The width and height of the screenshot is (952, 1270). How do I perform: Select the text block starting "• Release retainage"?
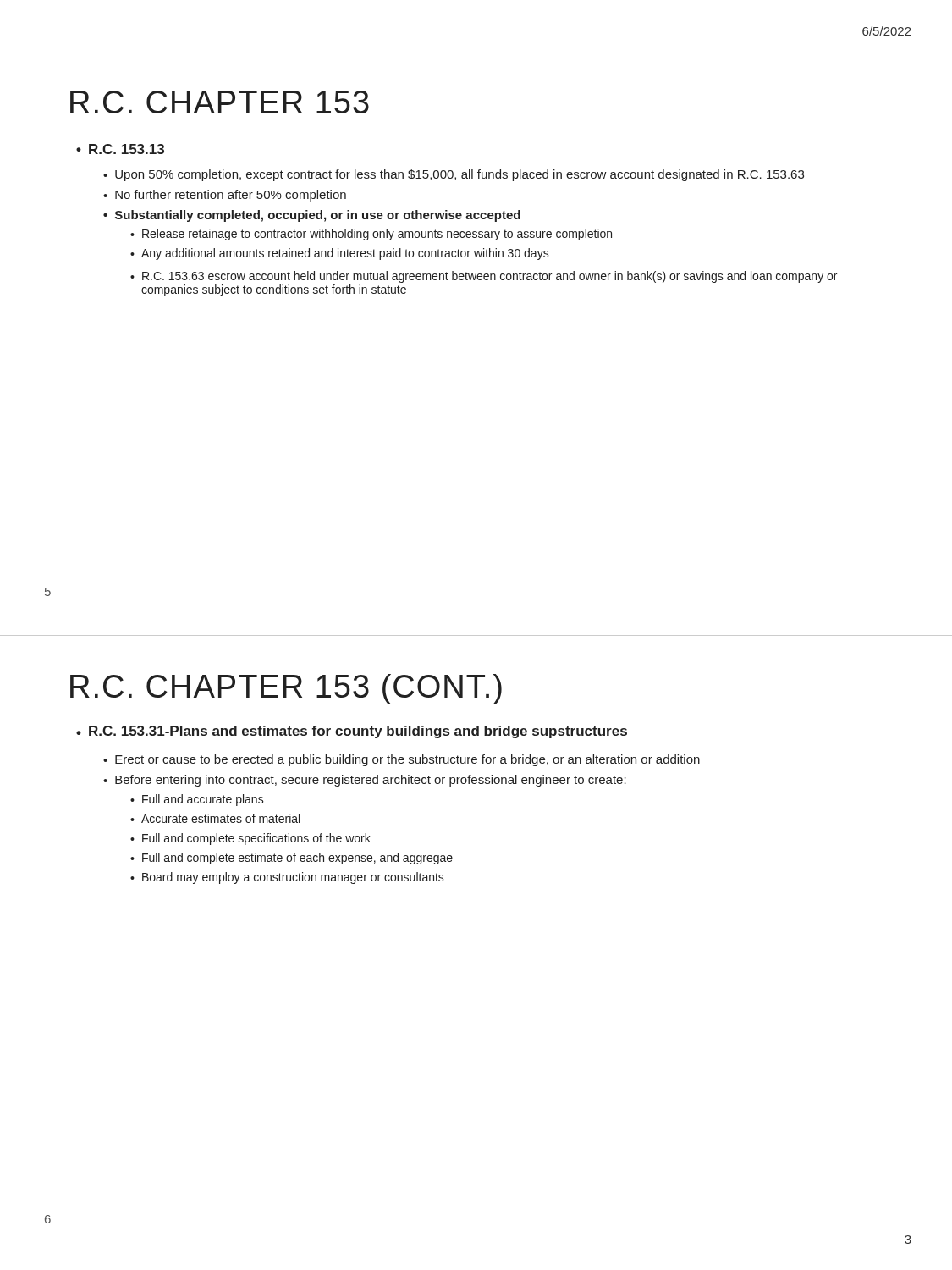[x=372, y=234]
